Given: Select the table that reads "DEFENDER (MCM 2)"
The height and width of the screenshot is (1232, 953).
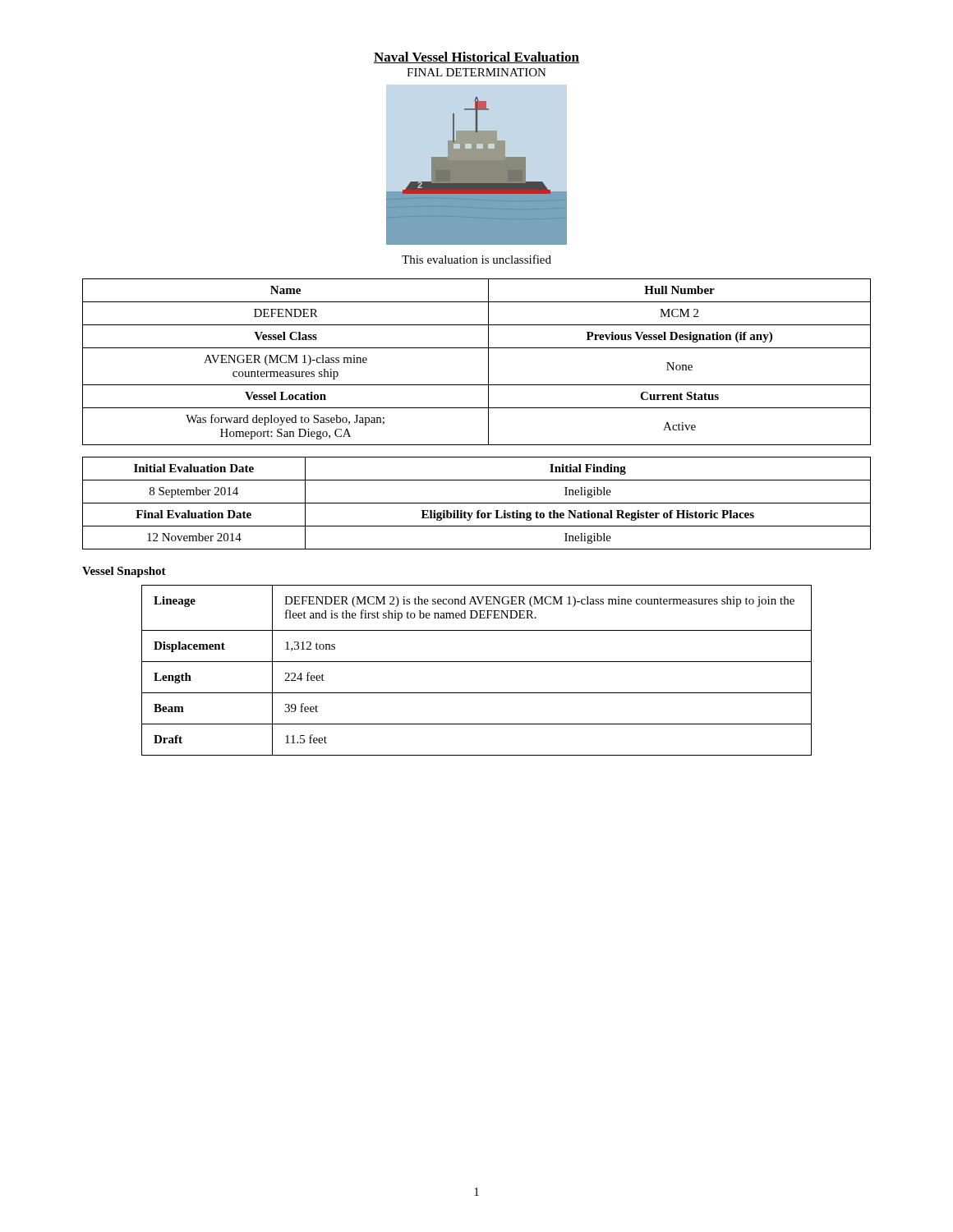Looking at the screenshot, I should coord(476,670).
